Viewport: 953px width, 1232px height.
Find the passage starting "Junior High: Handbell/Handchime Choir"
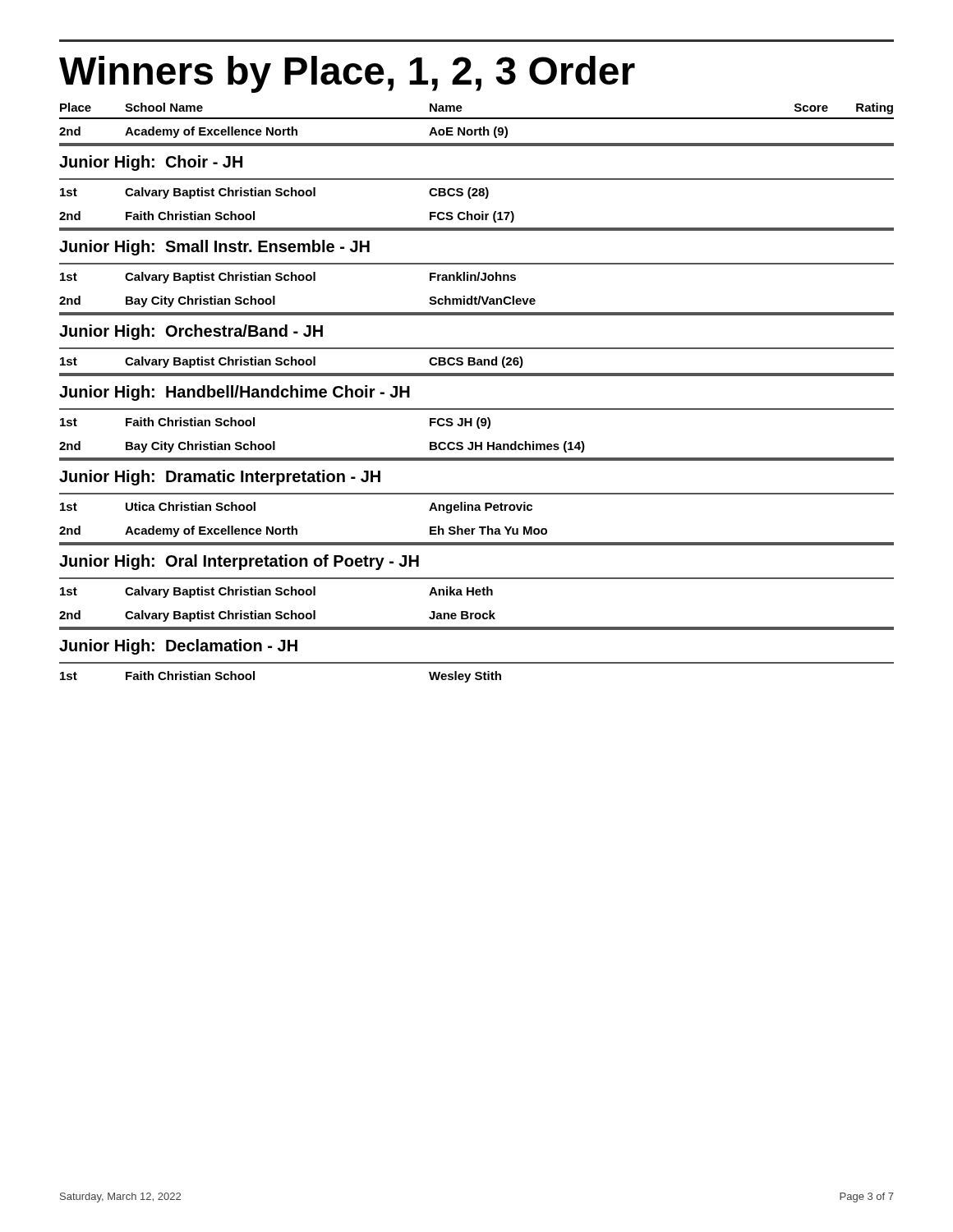[x=235, y=392]
